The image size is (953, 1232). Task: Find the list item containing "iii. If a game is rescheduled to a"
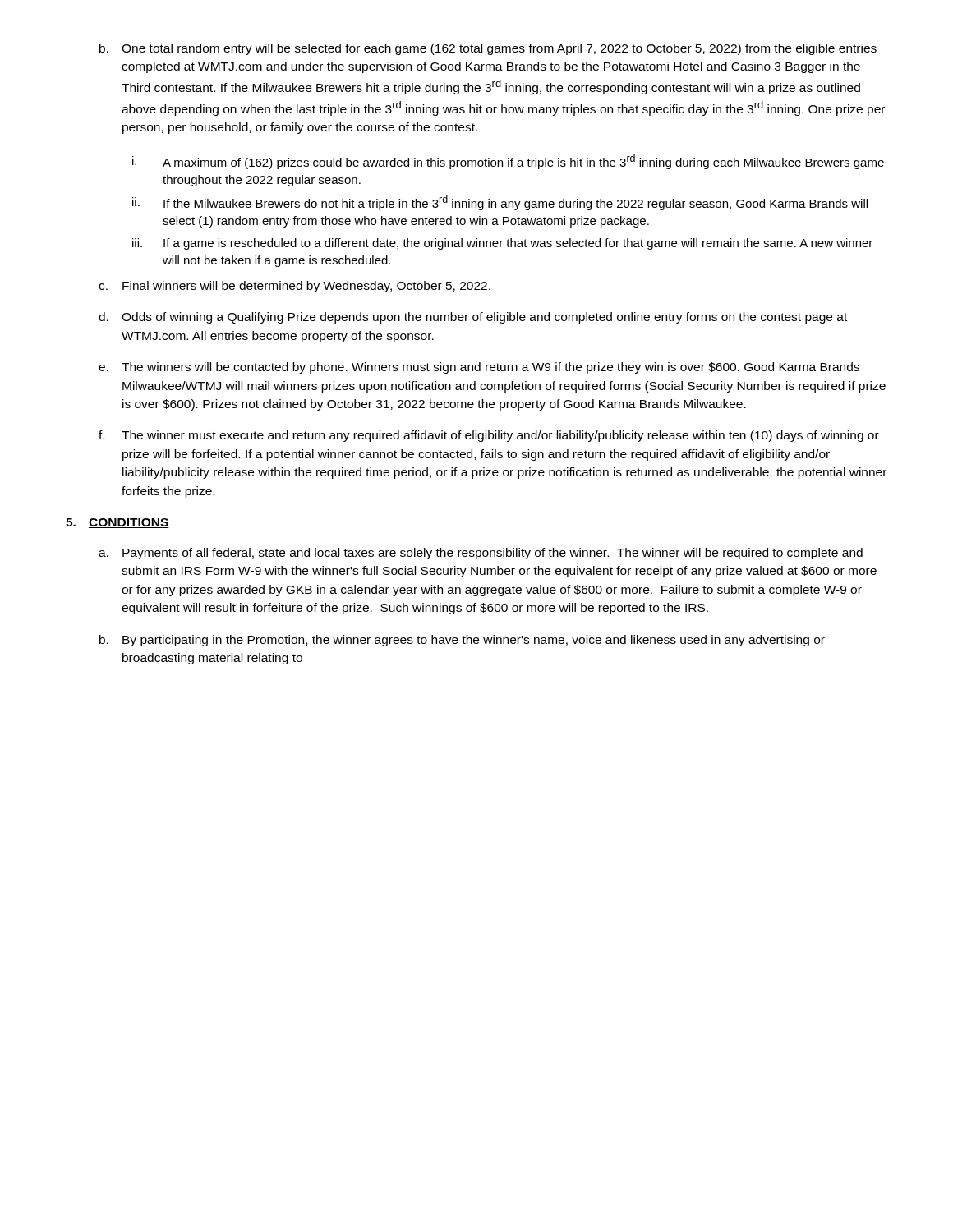tap(509, 251)
